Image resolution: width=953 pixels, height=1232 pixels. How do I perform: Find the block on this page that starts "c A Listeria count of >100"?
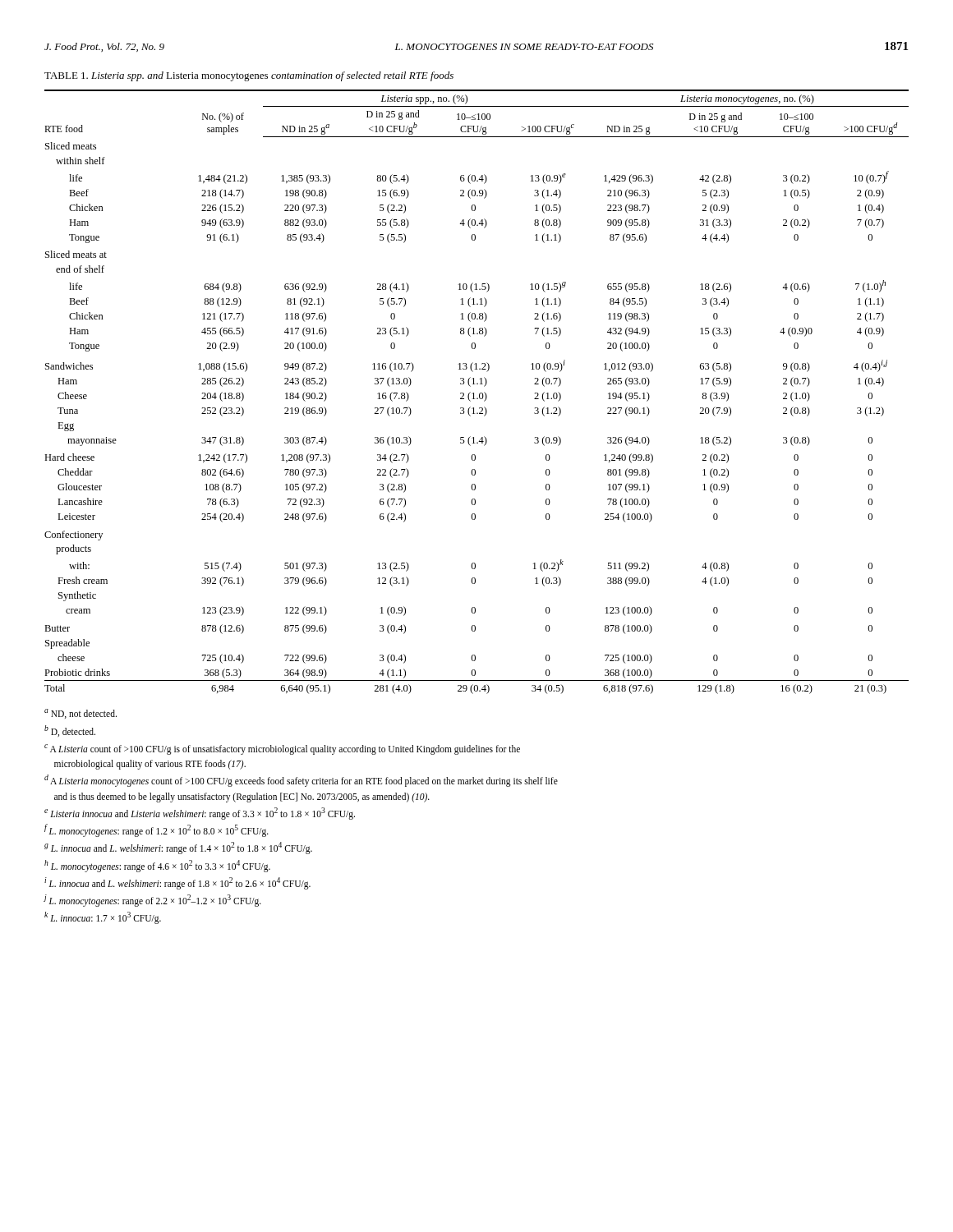476,755
